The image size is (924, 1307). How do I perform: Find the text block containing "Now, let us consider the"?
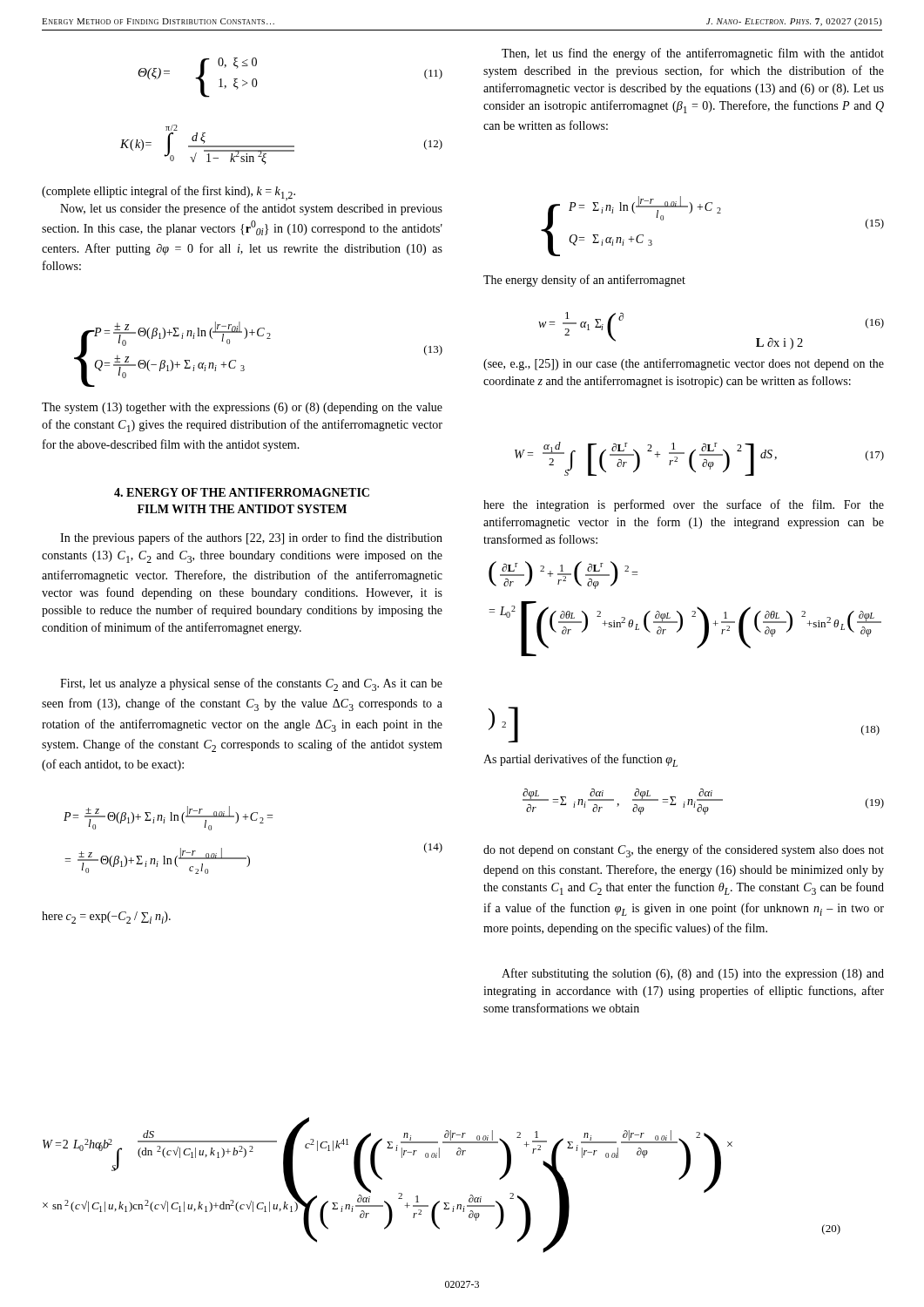242,238
